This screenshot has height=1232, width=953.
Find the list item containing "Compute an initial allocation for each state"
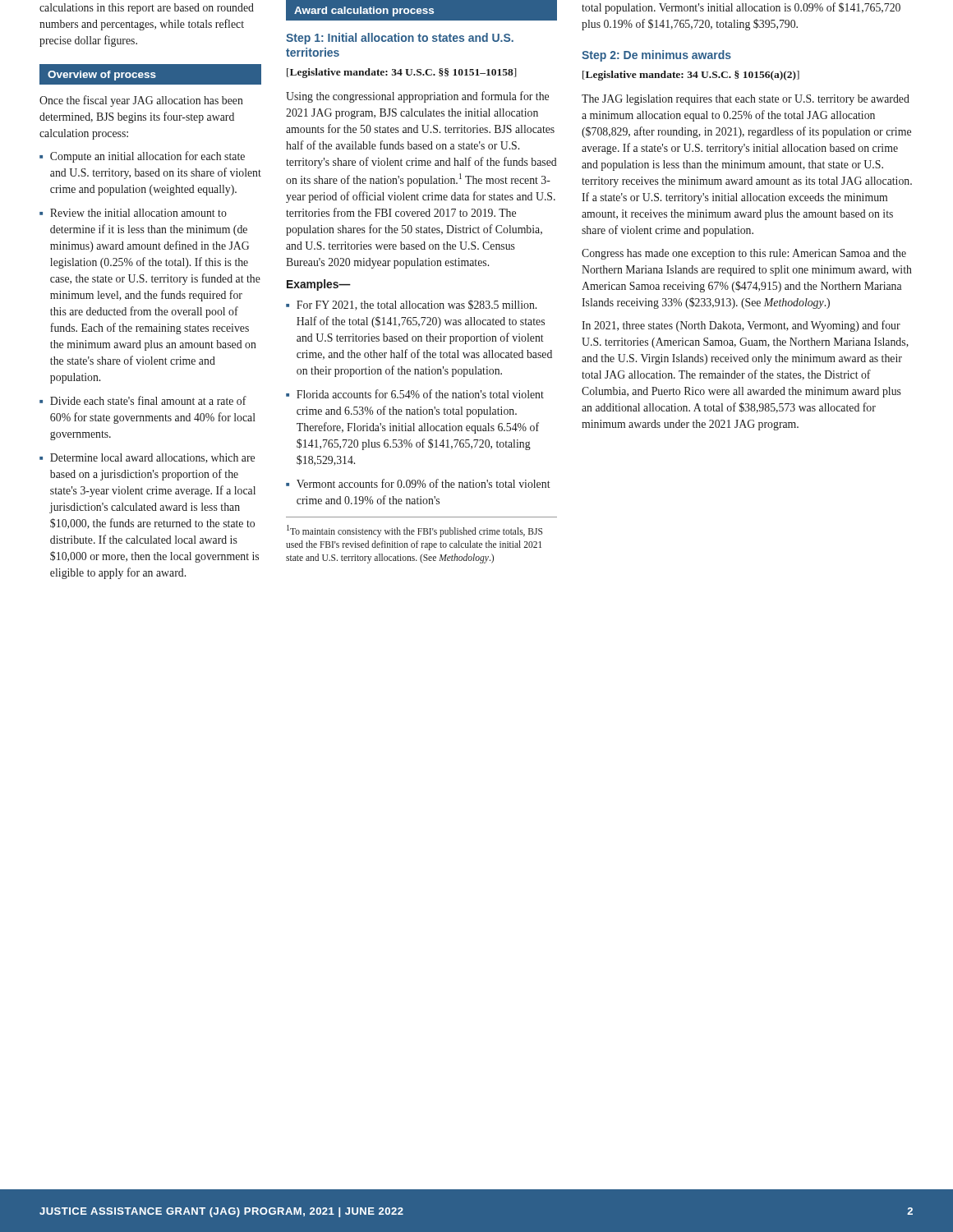point(156,173)
